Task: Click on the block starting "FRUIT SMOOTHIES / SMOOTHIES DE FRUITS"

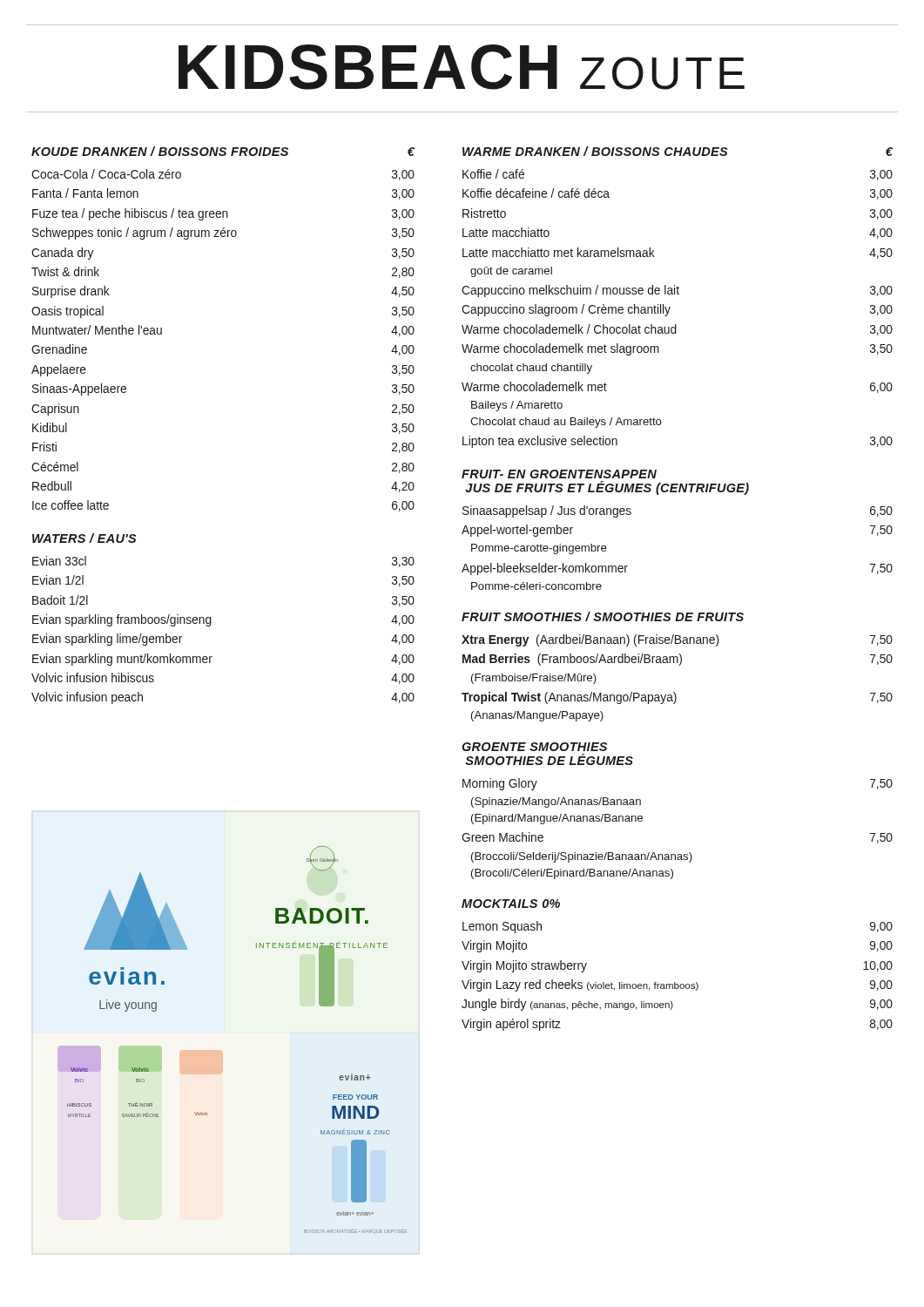Action: click(x=603, y=617)
